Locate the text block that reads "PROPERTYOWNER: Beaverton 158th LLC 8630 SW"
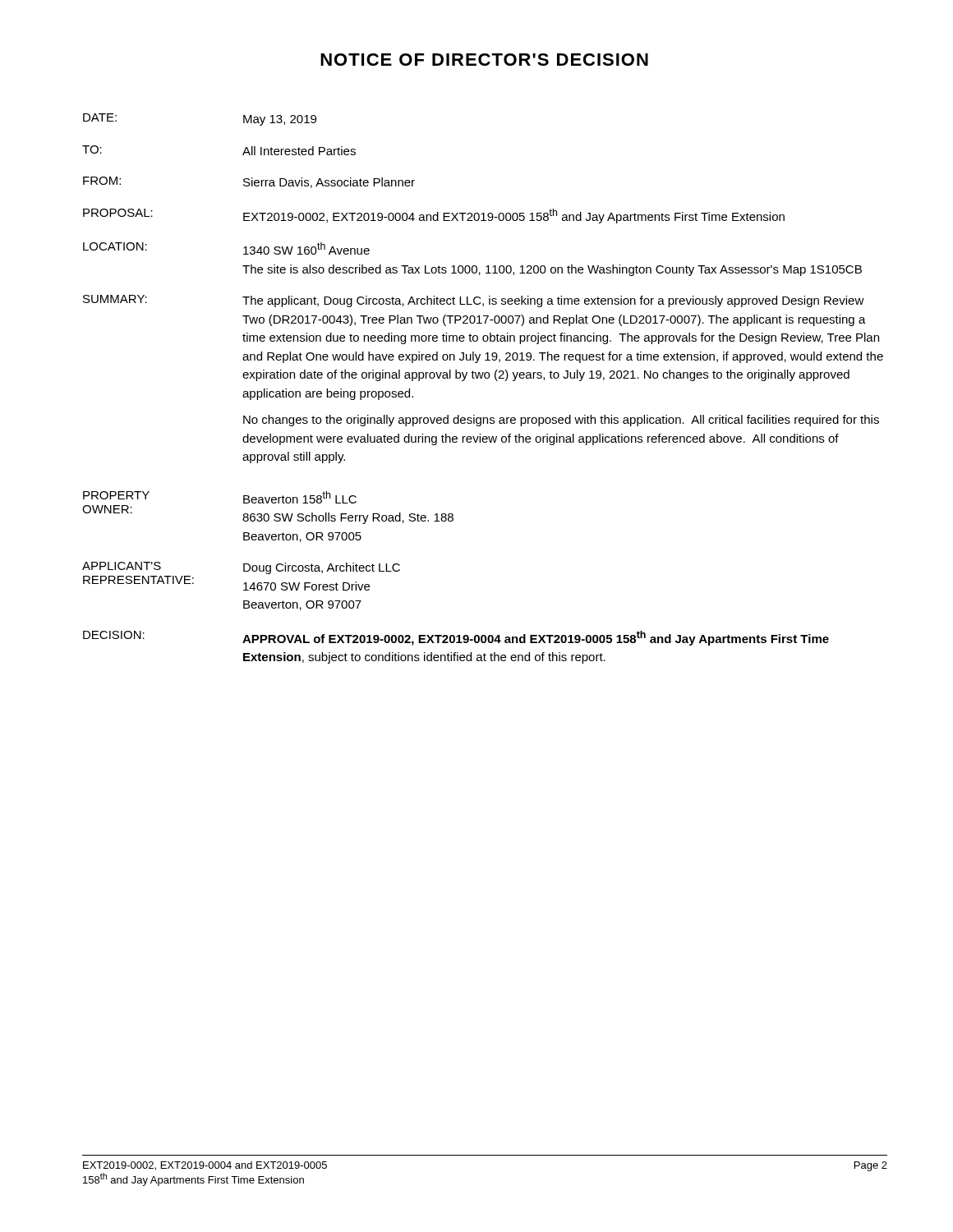The width and height of the screenshot is (953, 1232). 268,517
